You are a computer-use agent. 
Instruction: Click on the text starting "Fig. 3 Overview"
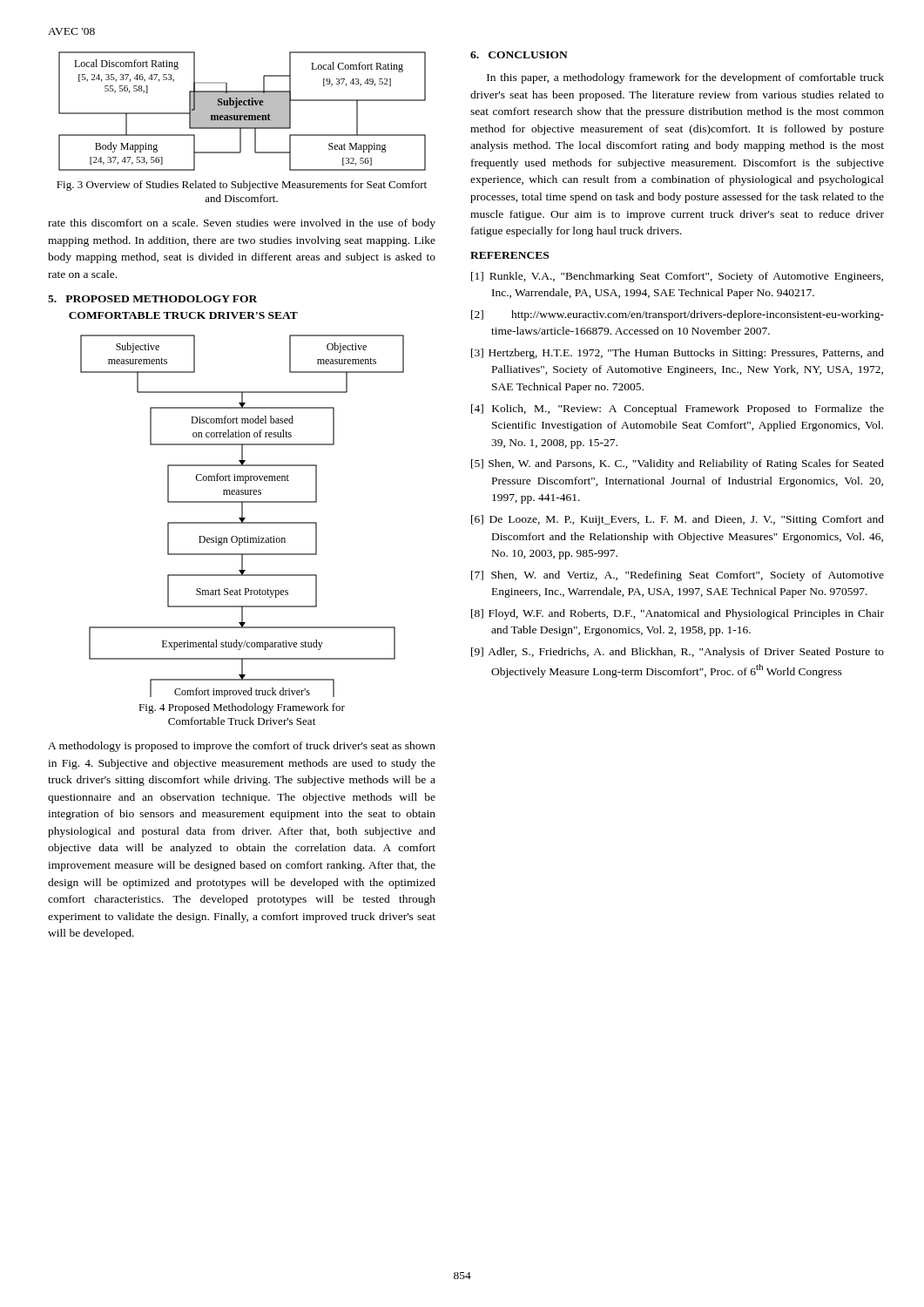coord(242,191)
